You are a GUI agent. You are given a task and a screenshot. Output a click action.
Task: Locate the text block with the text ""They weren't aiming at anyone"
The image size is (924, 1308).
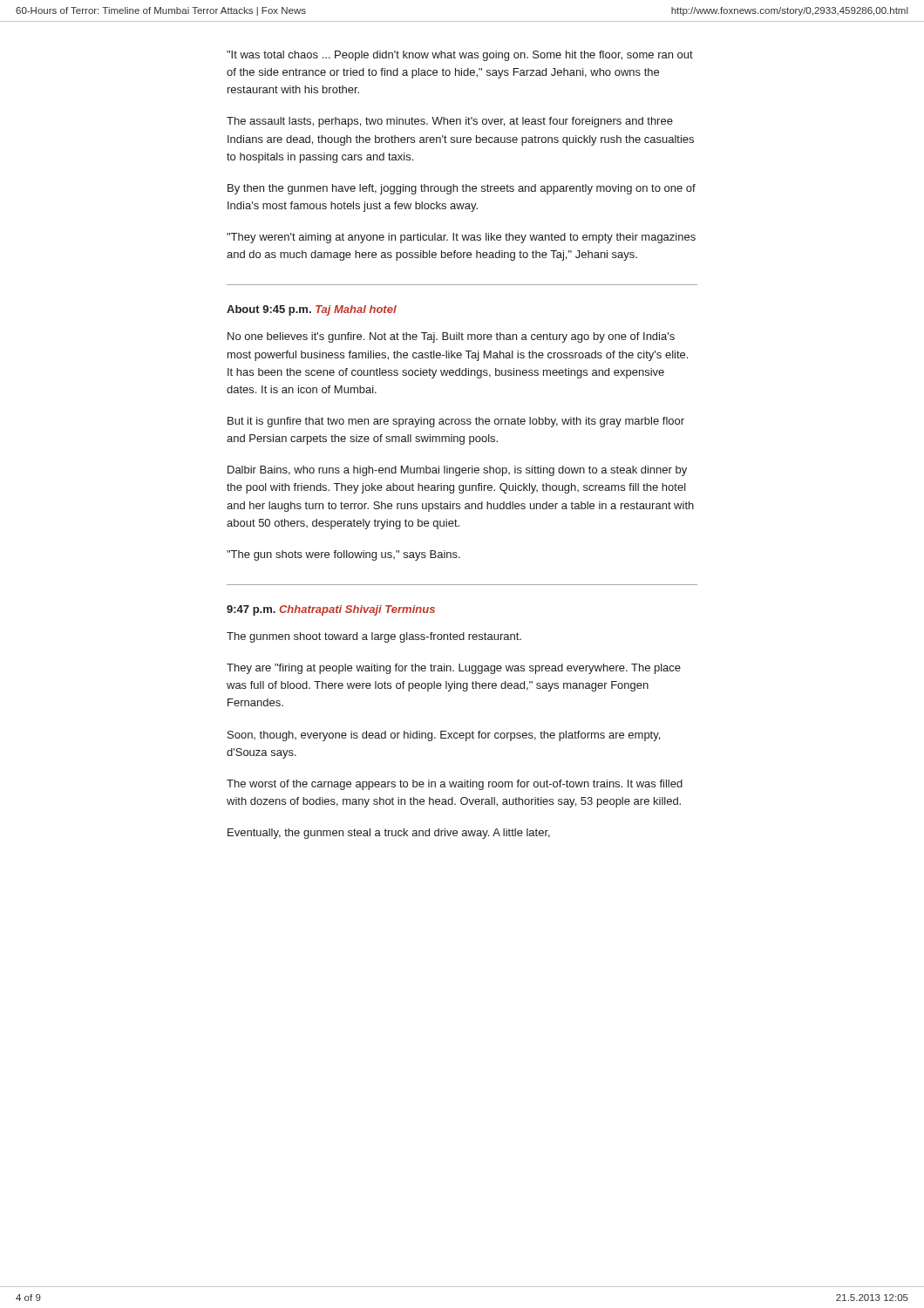461,246
